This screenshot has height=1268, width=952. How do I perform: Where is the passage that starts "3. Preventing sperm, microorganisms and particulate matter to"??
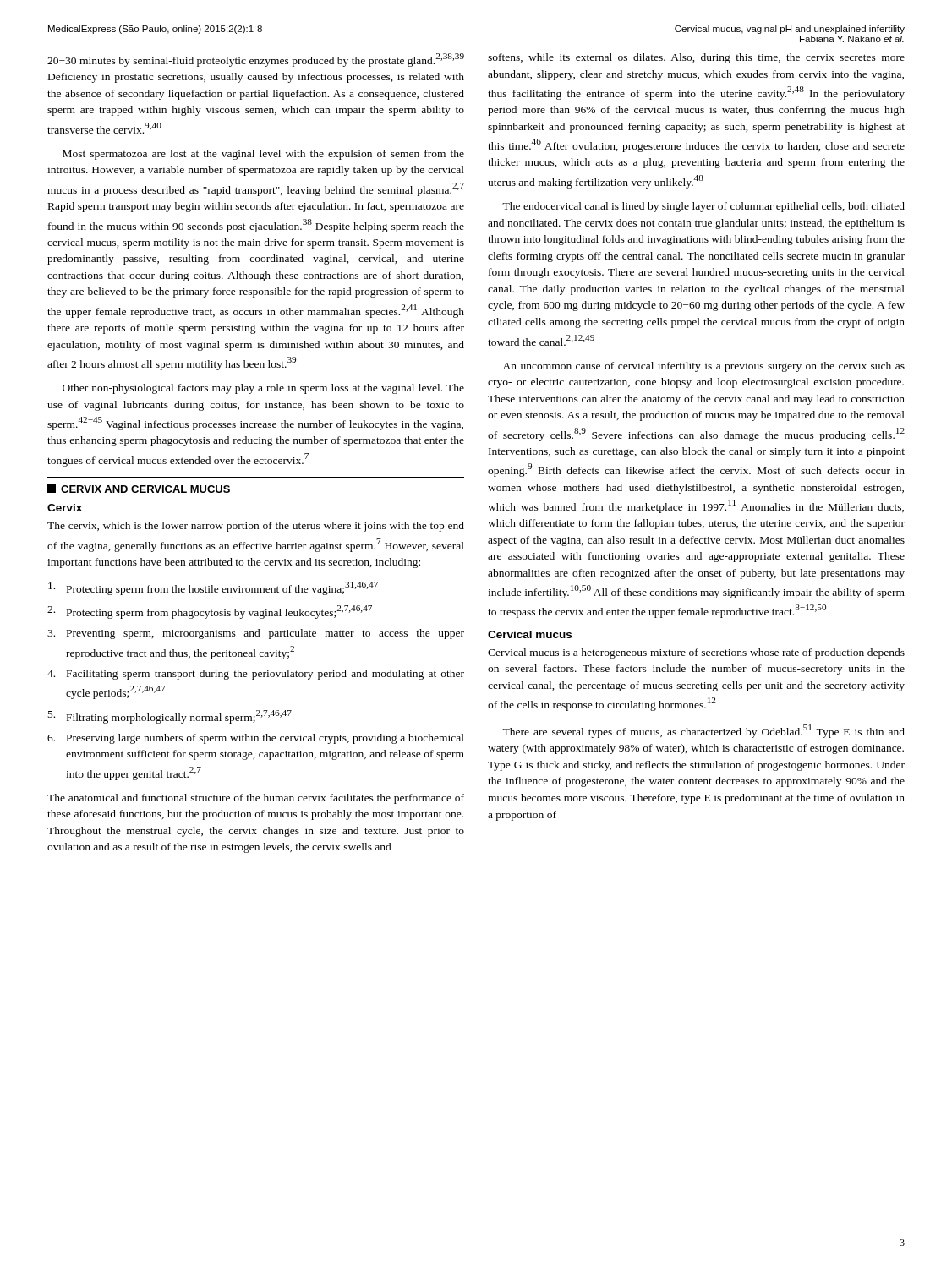click(256, 643)
